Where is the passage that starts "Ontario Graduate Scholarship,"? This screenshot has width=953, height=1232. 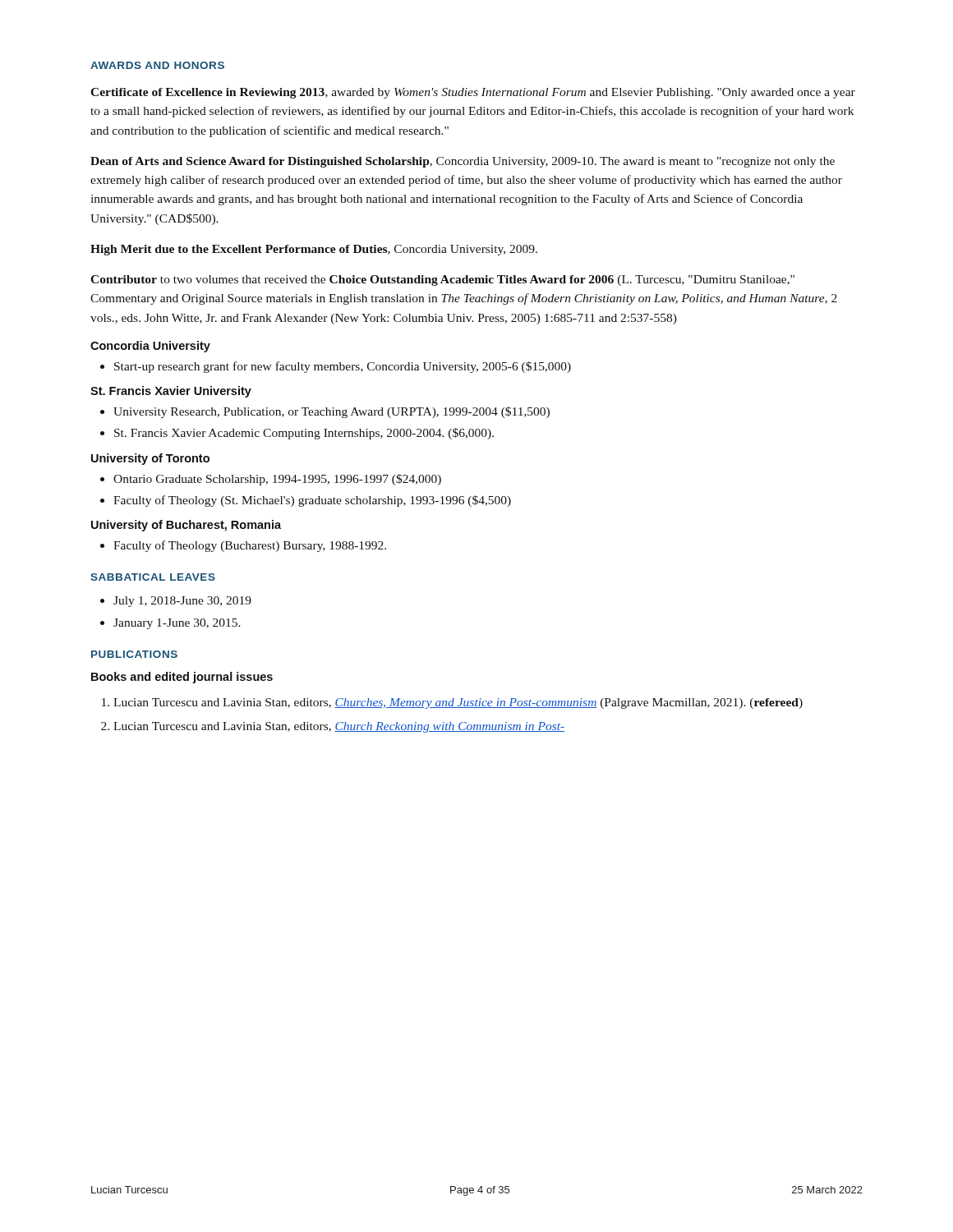click(476, 489)
